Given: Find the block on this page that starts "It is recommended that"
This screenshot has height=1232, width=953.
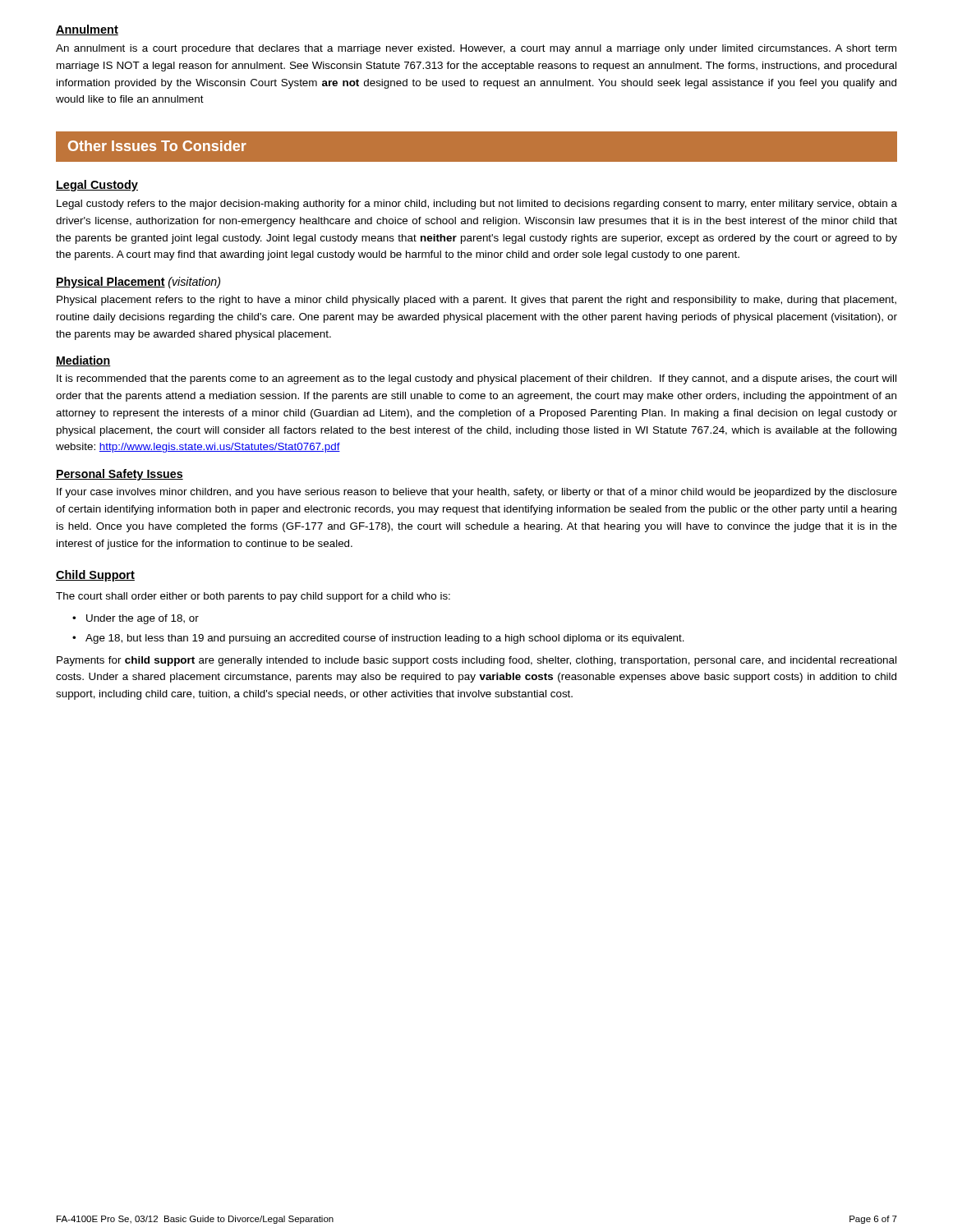Looking at the screenshot, I should tap(476, 413).
